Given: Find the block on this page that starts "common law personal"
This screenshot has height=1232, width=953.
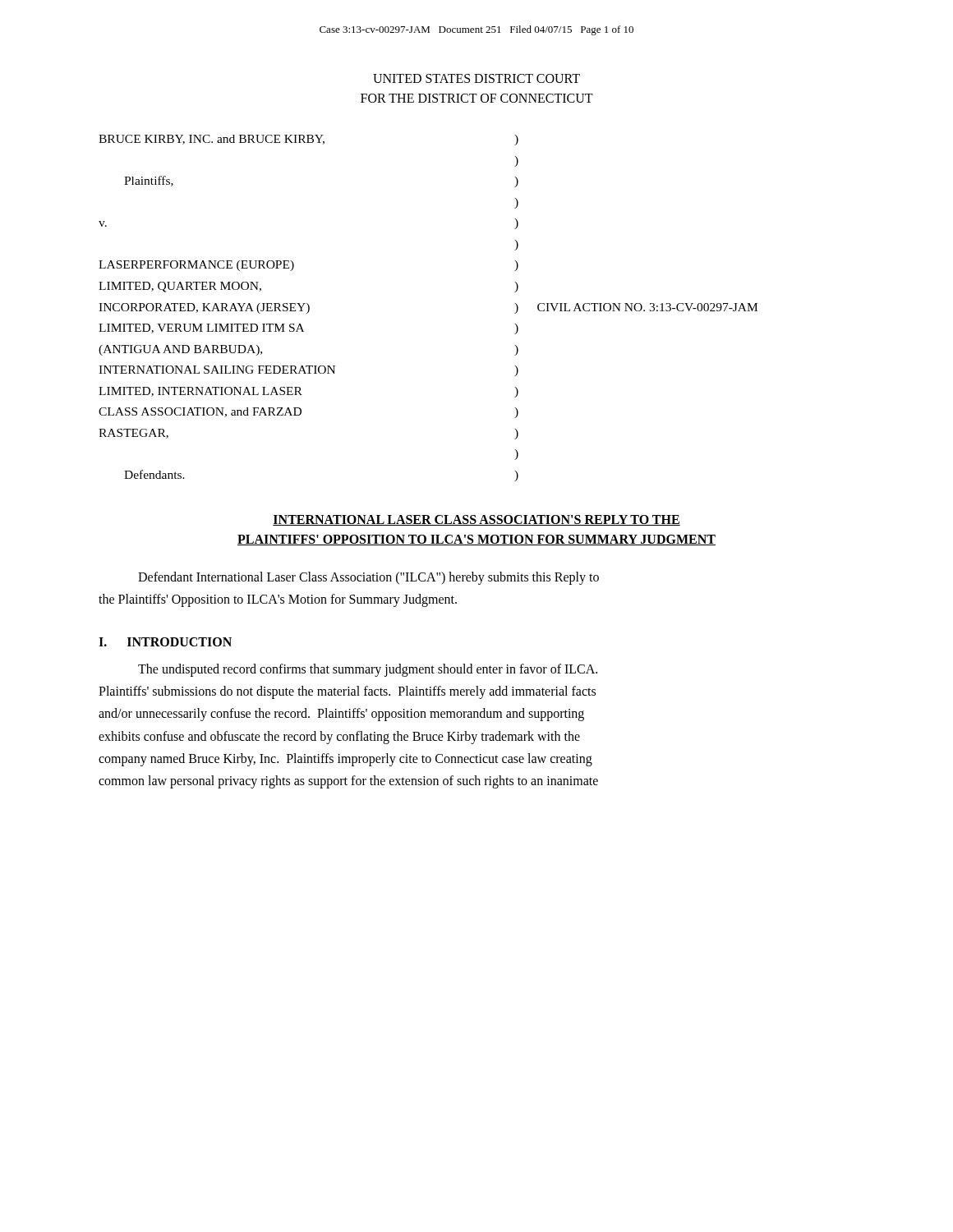Looking at the screenshot, I should pyautogui.click(x=348, y=781).
